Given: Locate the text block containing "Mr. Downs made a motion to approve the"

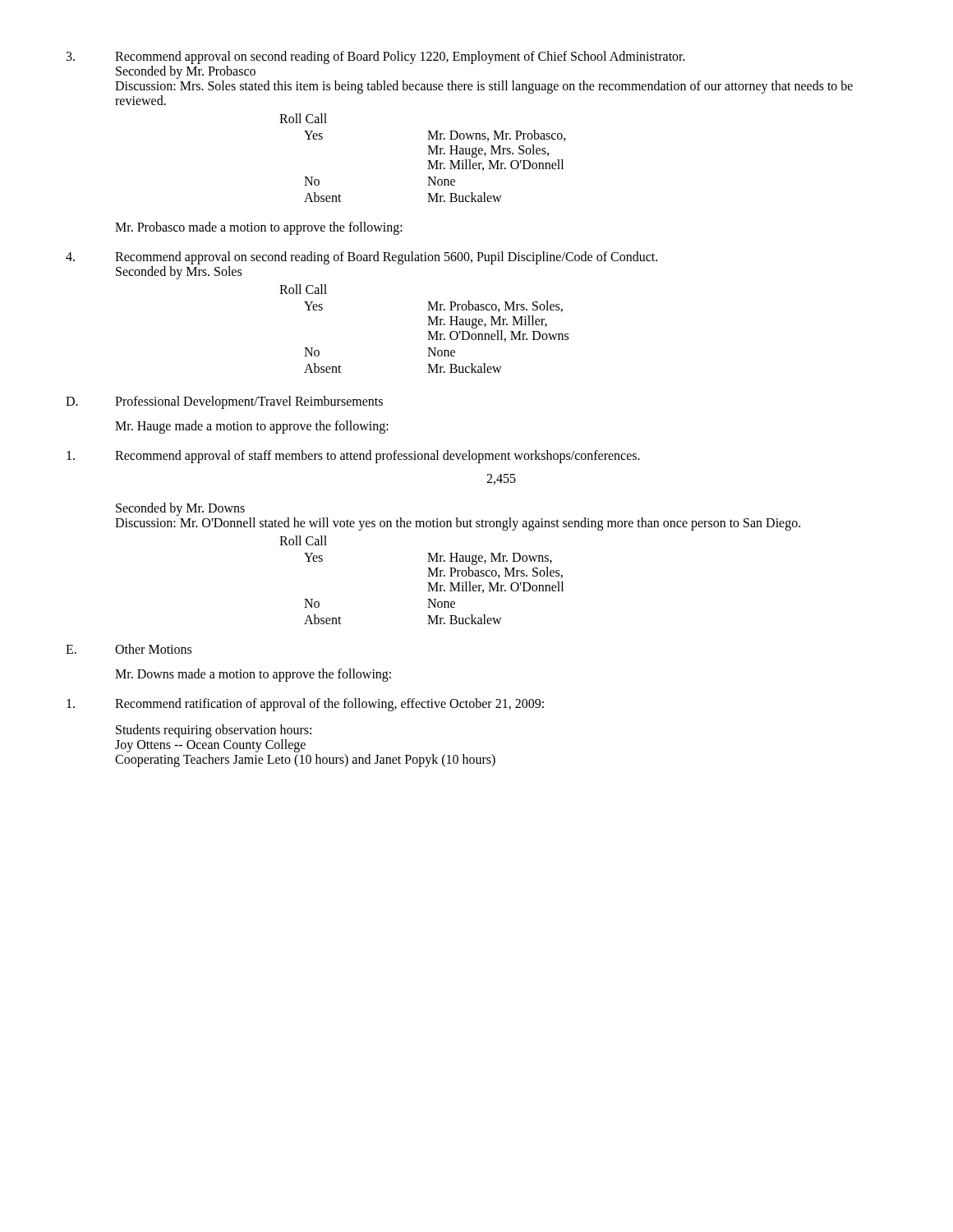Looking at the screenshot, I should (x=254, y=674).
